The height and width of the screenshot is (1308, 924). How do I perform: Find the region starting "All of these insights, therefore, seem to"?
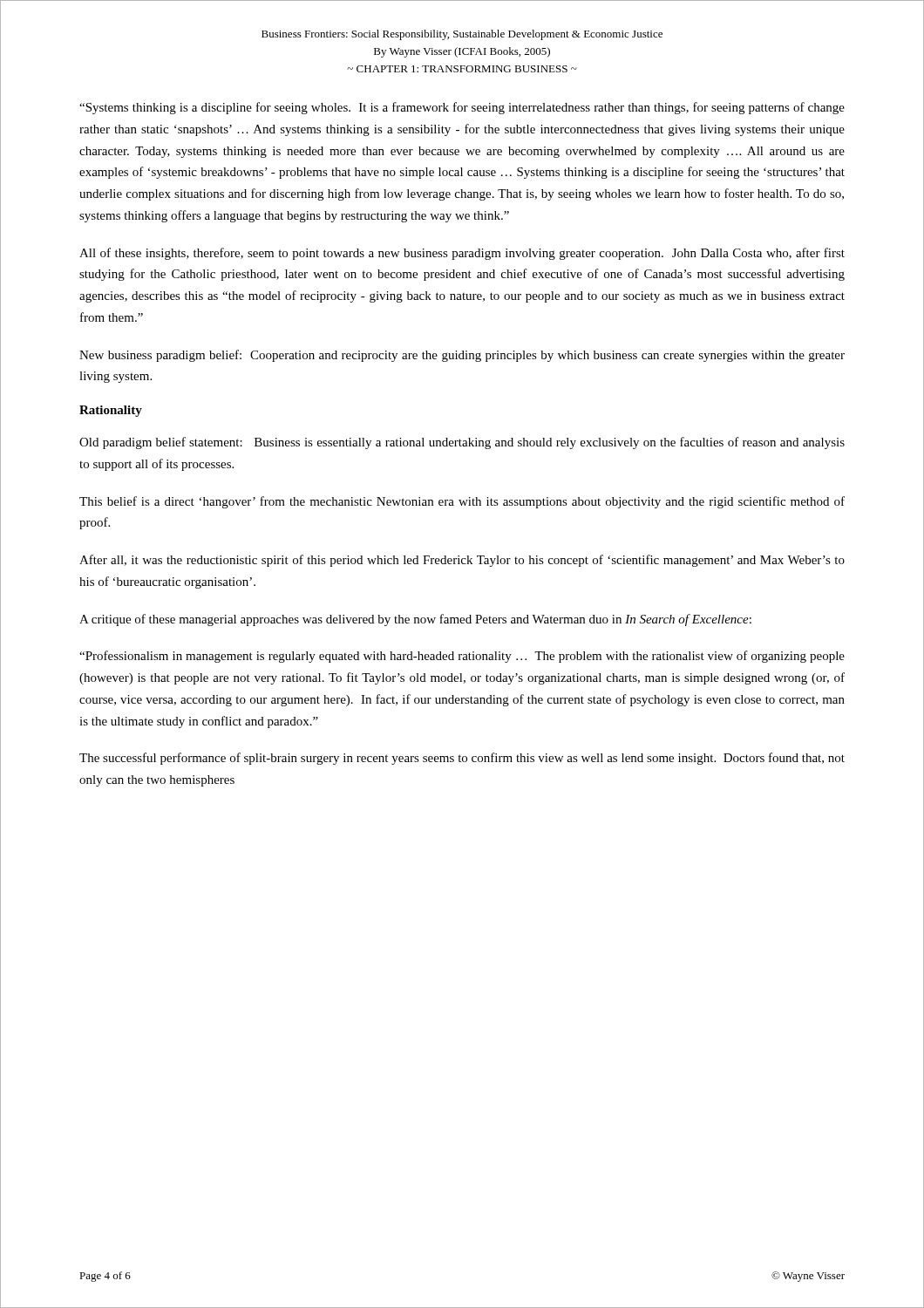[x=462, y=285]
